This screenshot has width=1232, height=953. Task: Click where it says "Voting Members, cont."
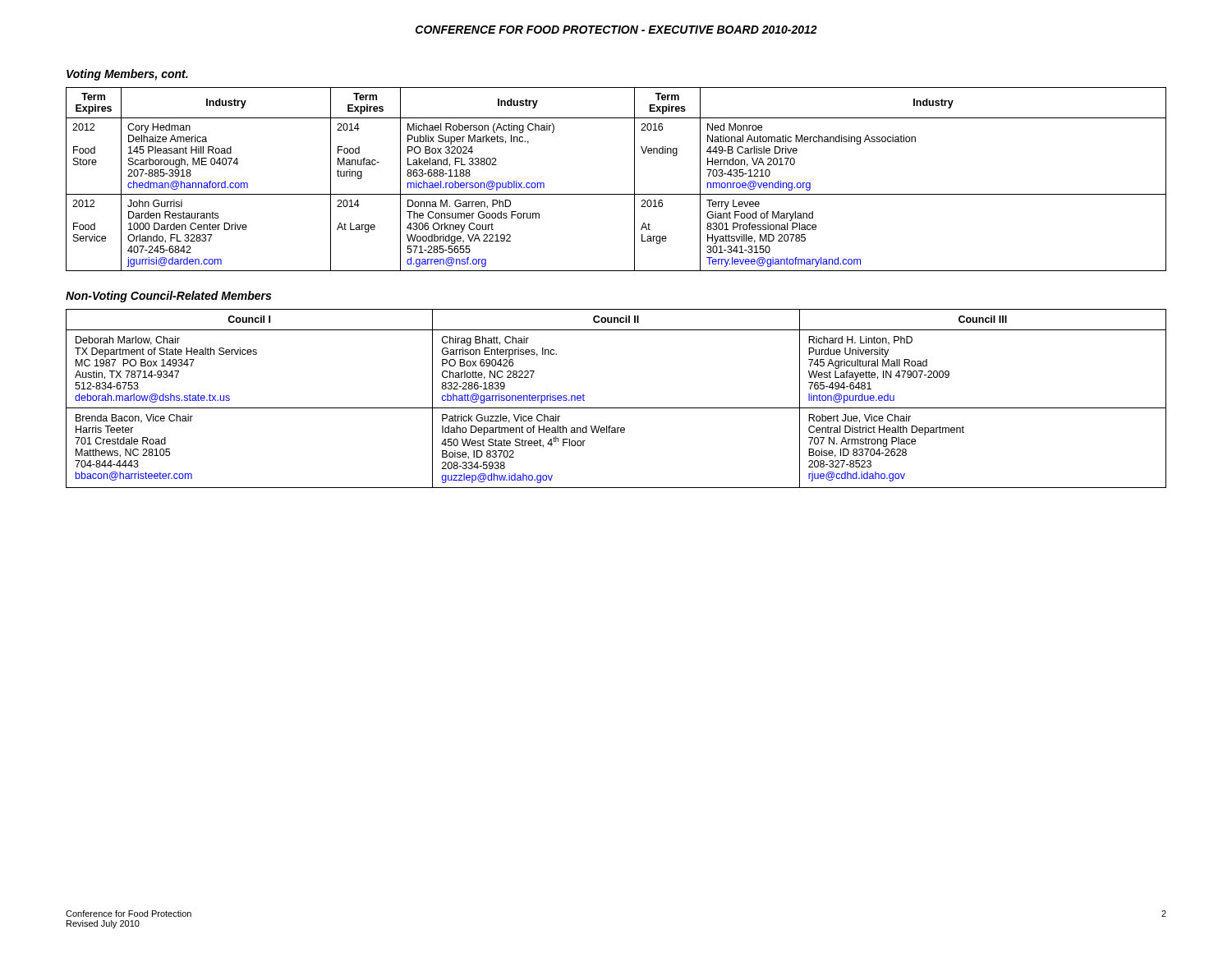coord(127,74)
